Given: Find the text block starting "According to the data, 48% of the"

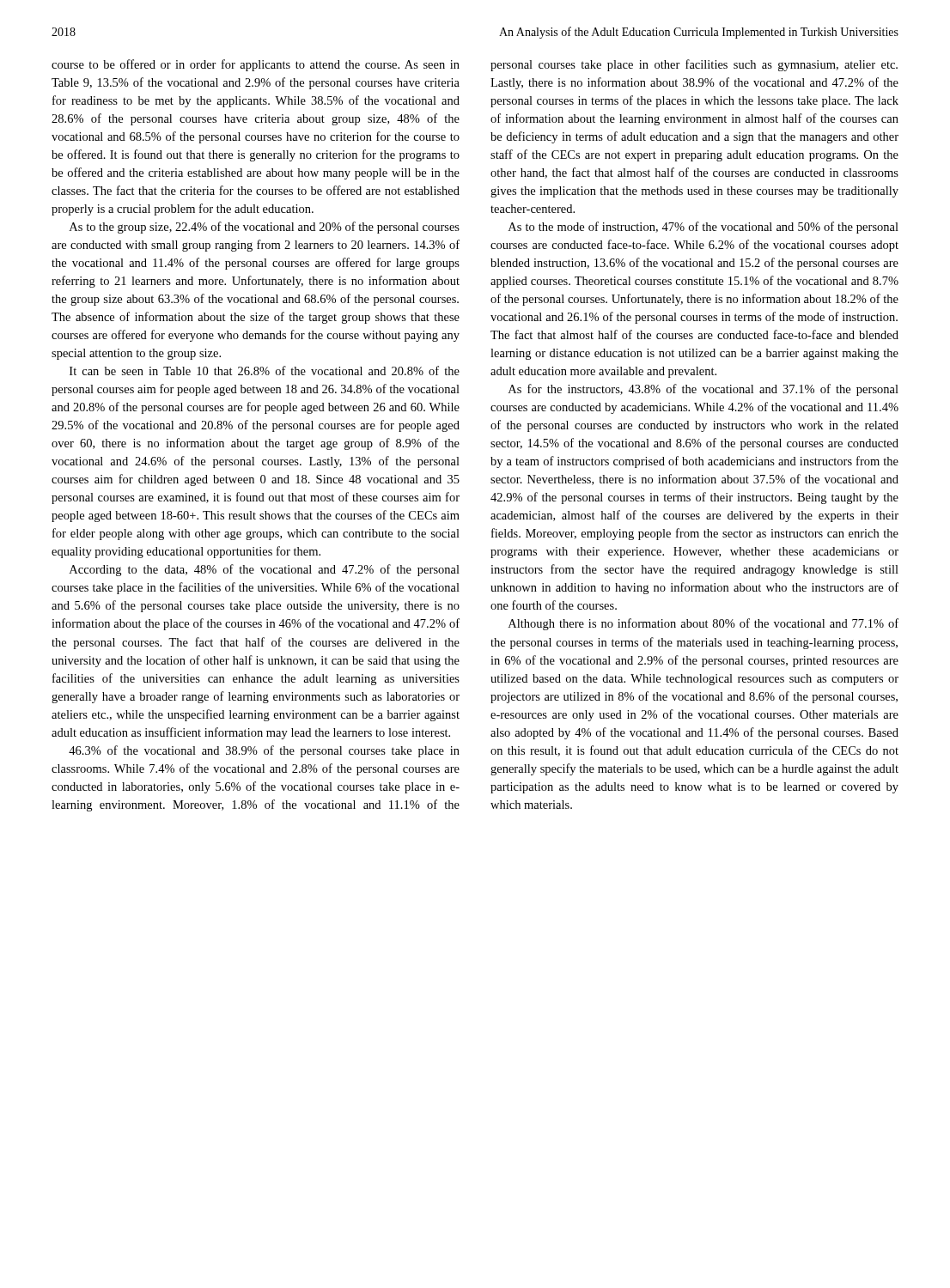Looking at the screenshot, I should click(256, 651).
